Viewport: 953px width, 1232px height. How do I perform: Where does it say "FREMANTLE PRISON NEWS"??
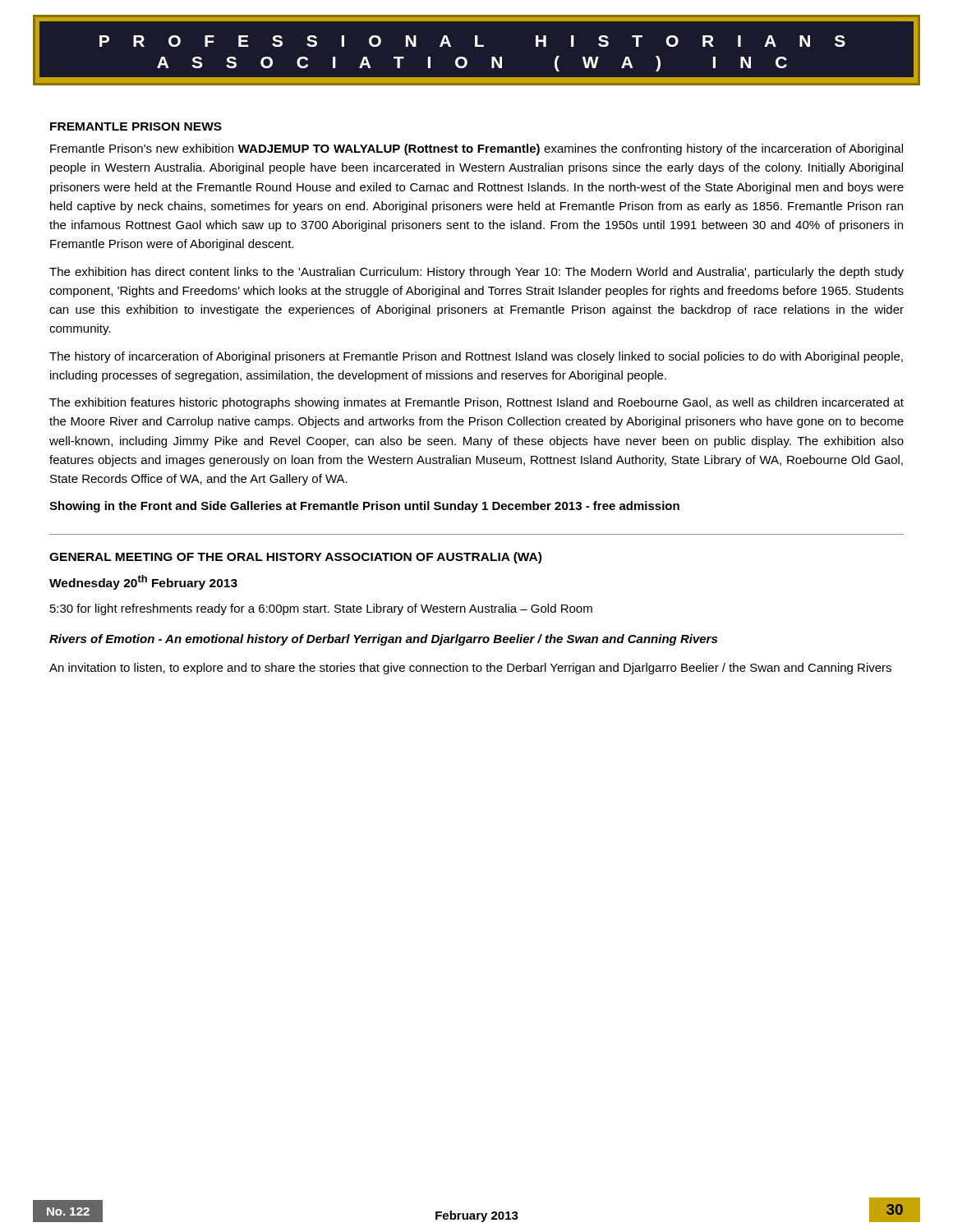(x=136, y=126)
